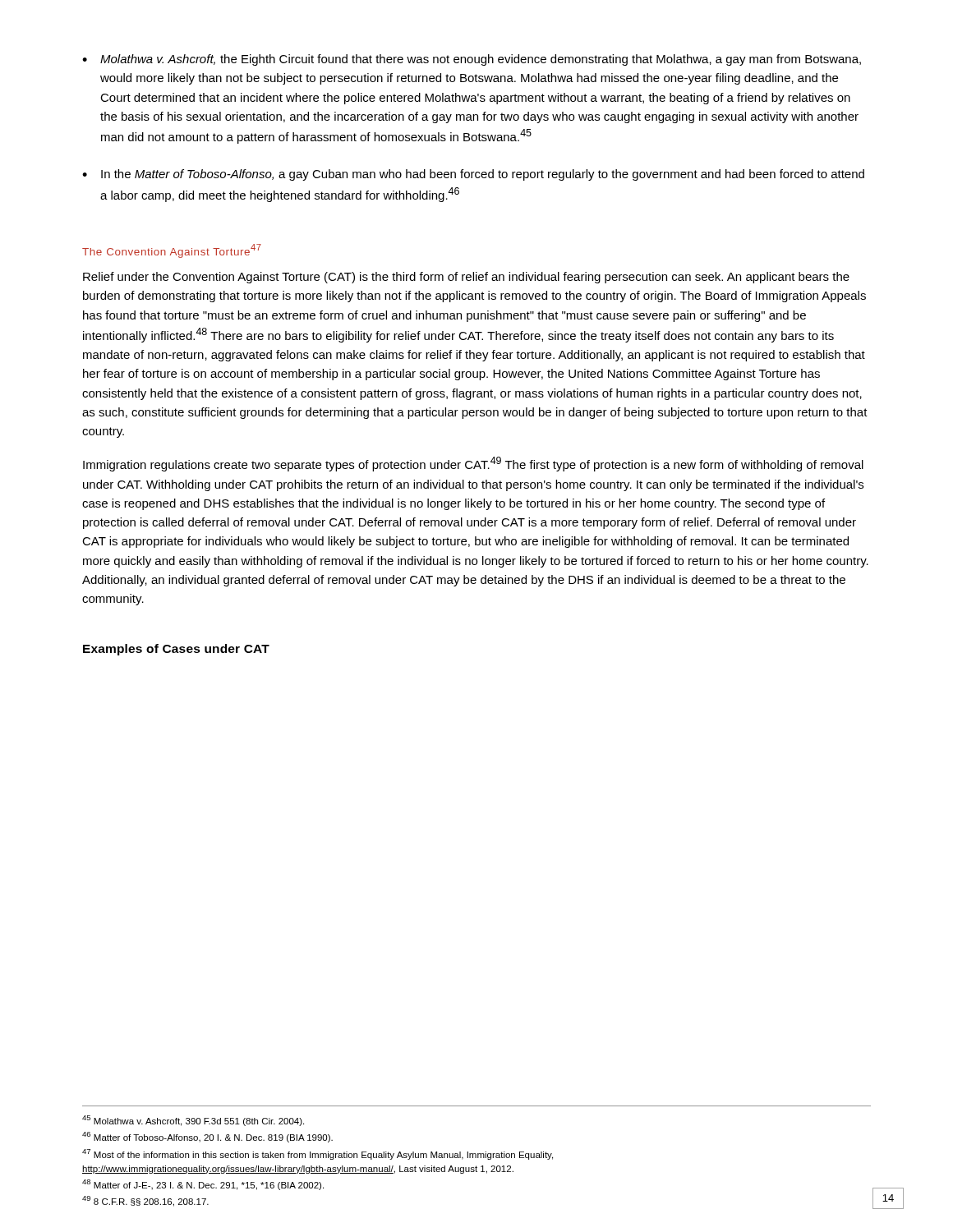Find the passage starting "• Molathwa v. Ashcroft, the Eighth Circuit"
The height and width of the screenshot is (1232, 953).
(476, 98)
